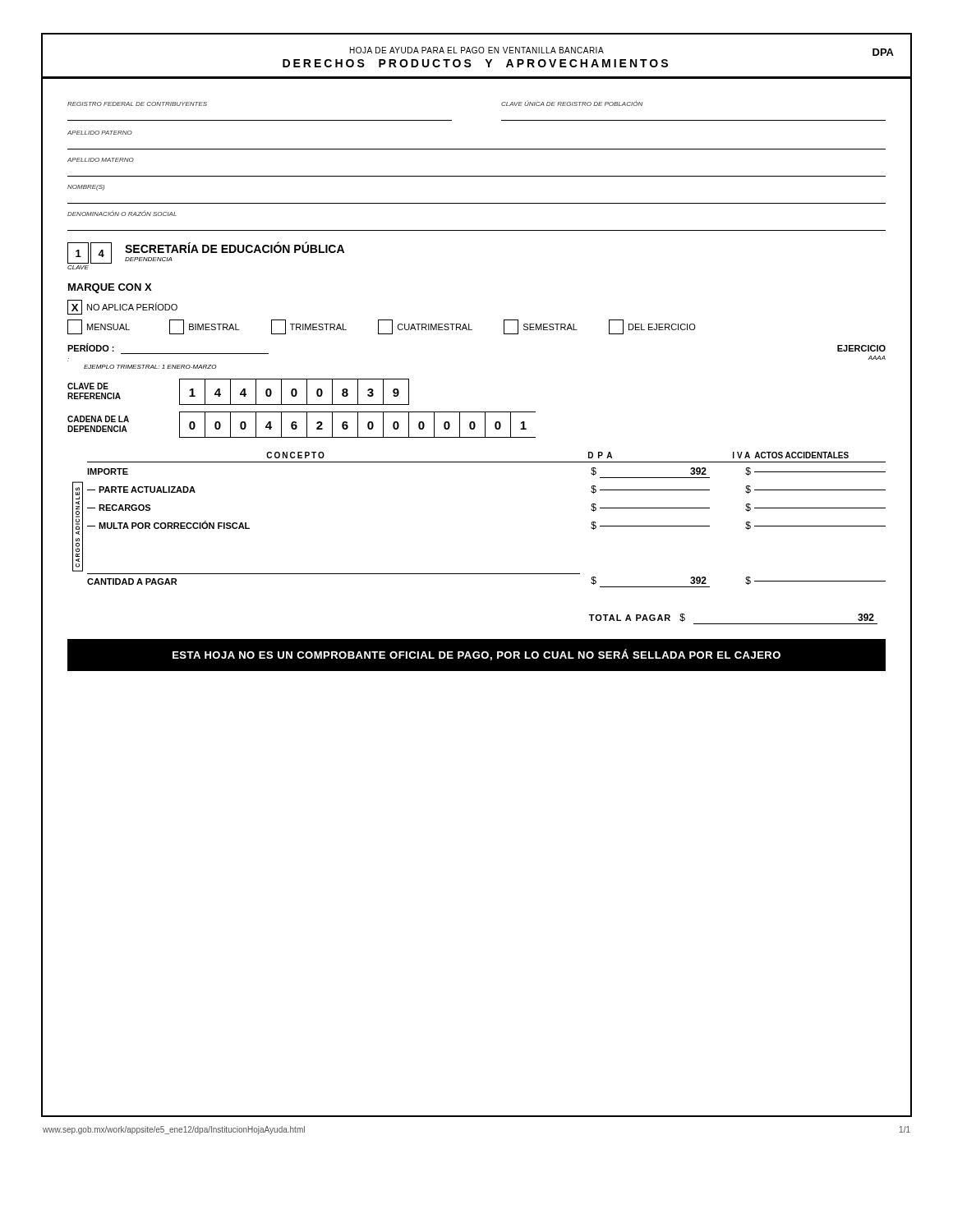Locate the text that reads "APELLIDO PATERNO"
The height and width of the screenshot is (1232, 953).
476,139
